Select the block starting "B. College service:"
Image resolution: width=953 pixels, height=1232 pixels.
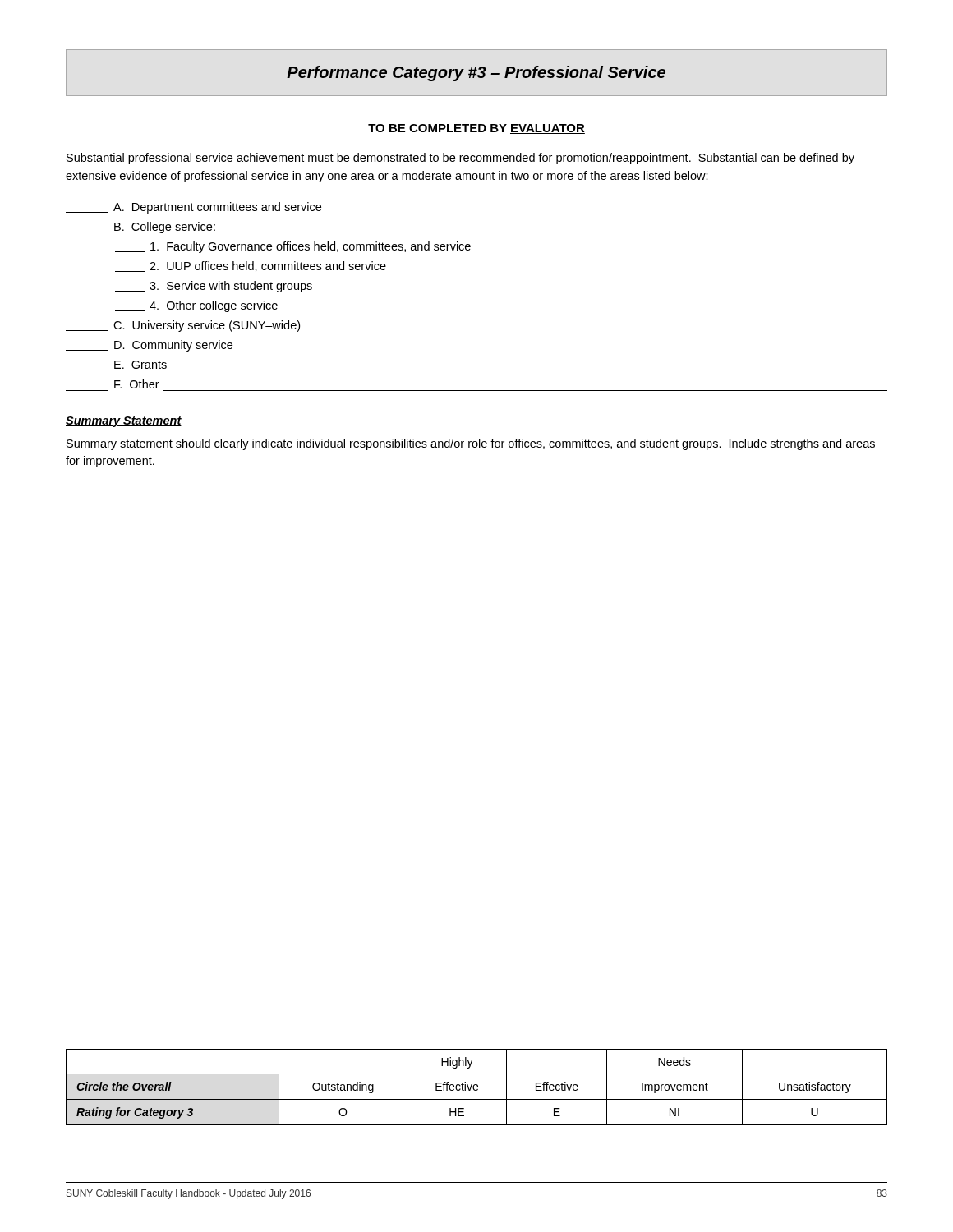click(141, 226)
